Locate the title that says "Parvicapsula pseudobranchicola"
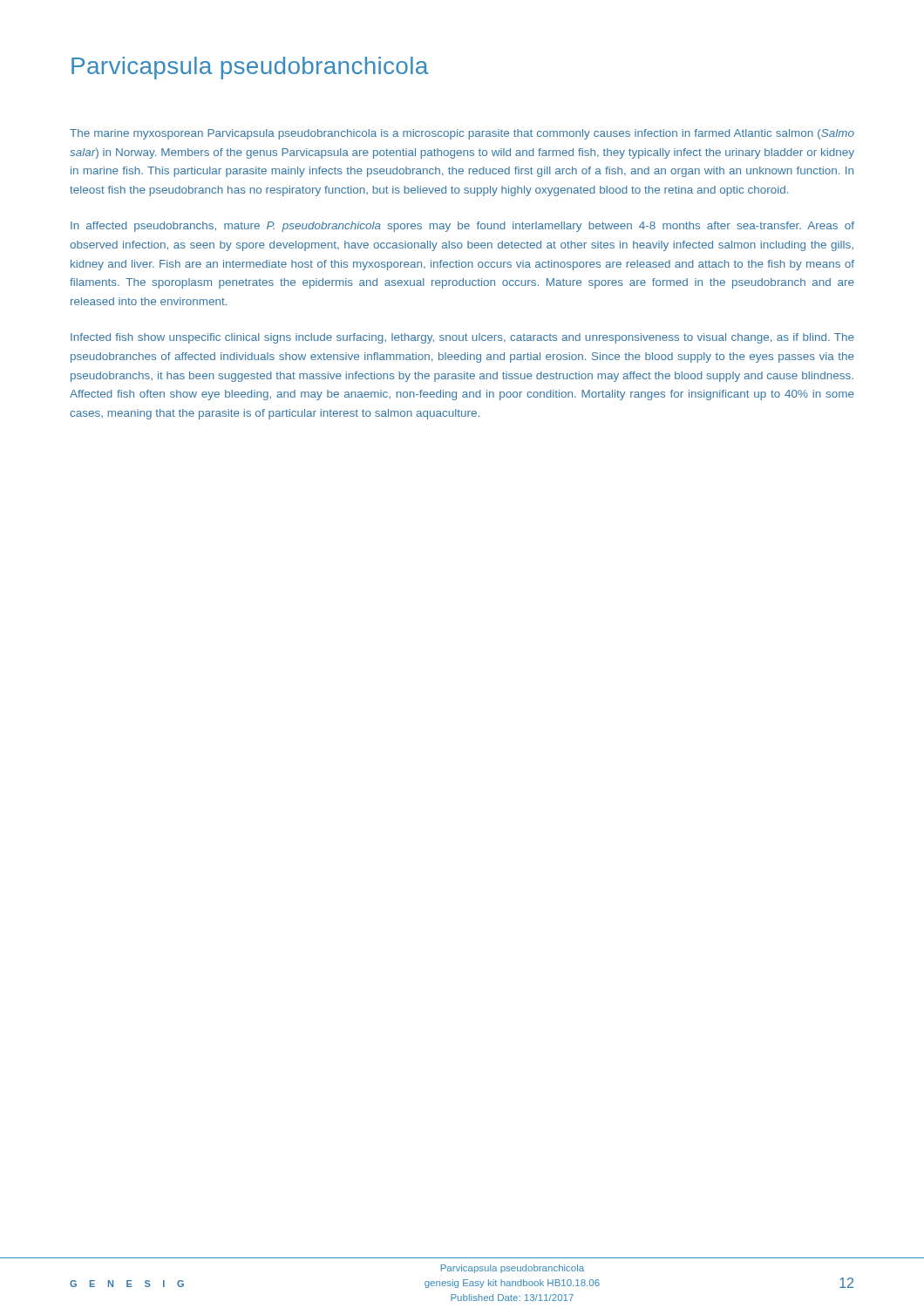 pyautogui.click(x=249, y=66)
